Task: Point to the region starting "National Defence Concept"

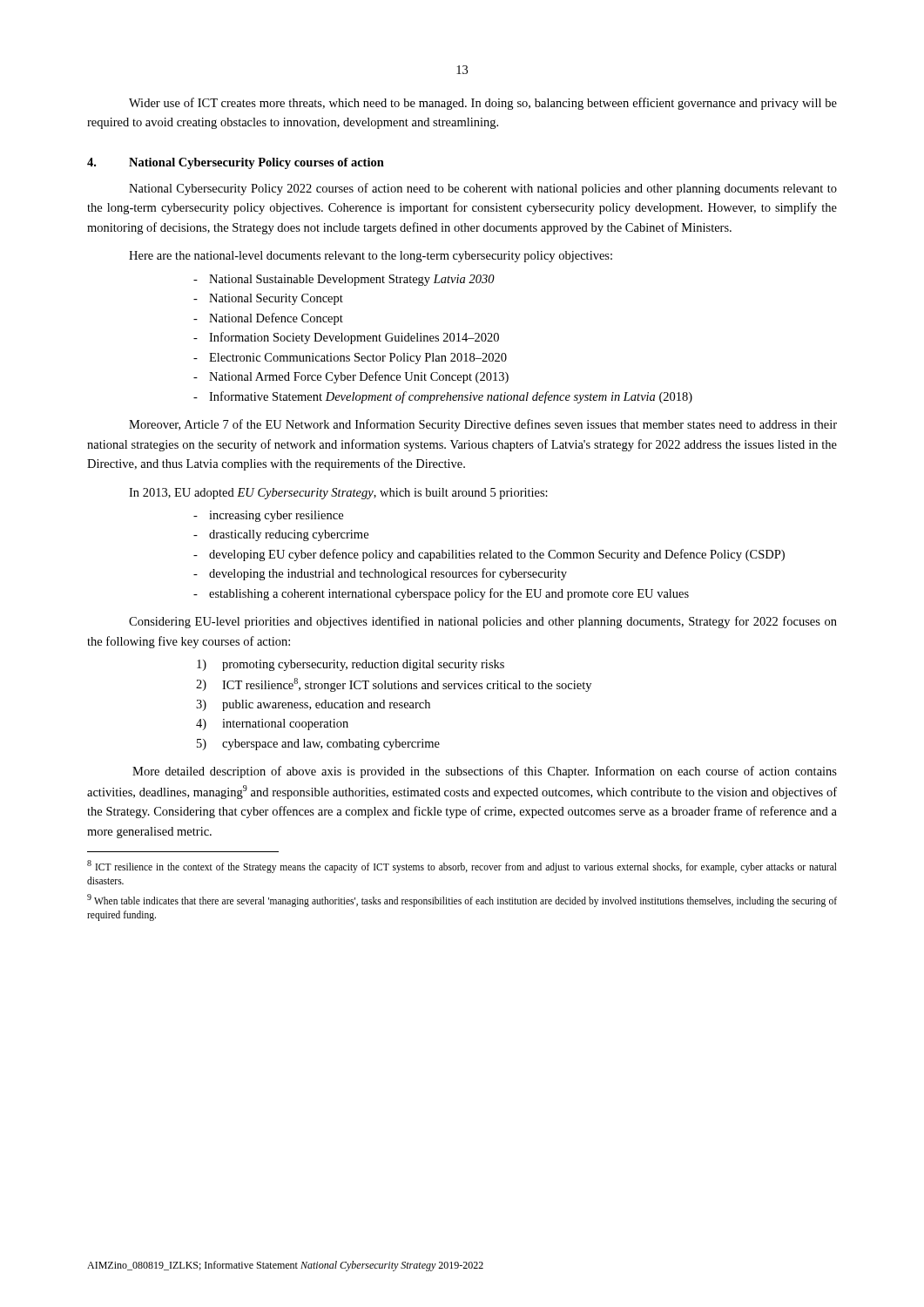Action: [276, 318]
